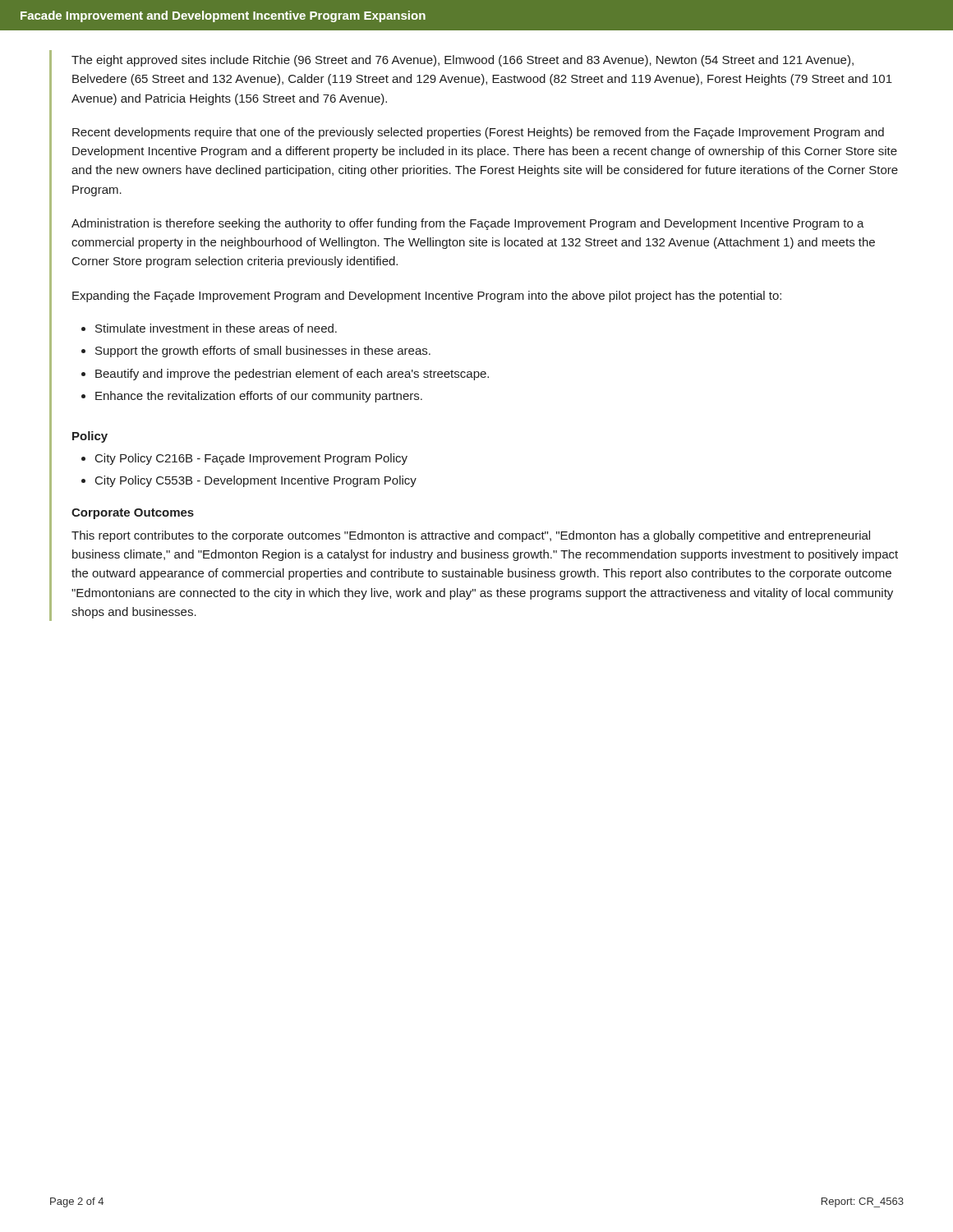953x1232 pixels.
Task: Find the region starting "Beautify and improve the pedestrian element of"
Action: [x=292, y=373]
